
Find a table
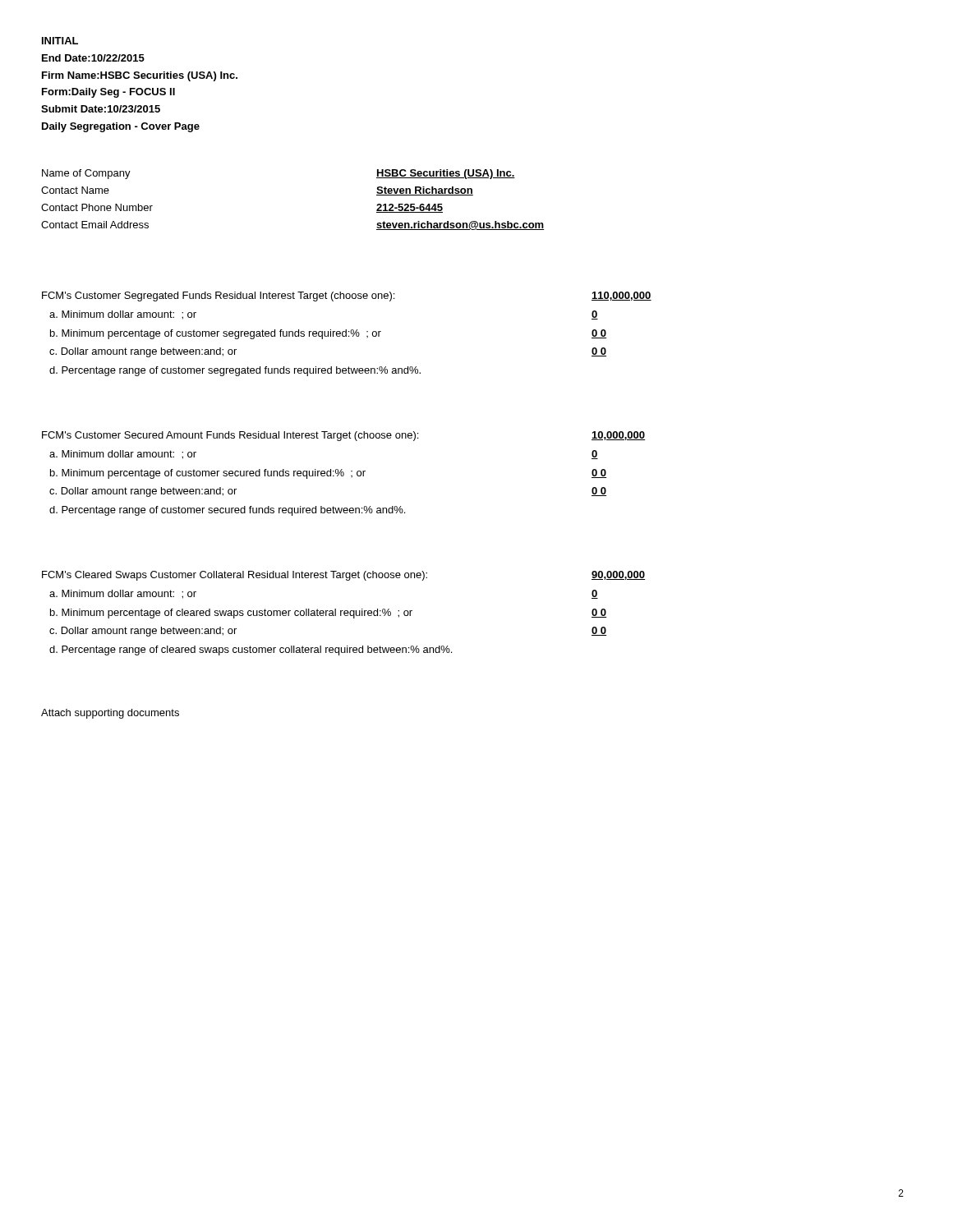click(x=476, y=199)
